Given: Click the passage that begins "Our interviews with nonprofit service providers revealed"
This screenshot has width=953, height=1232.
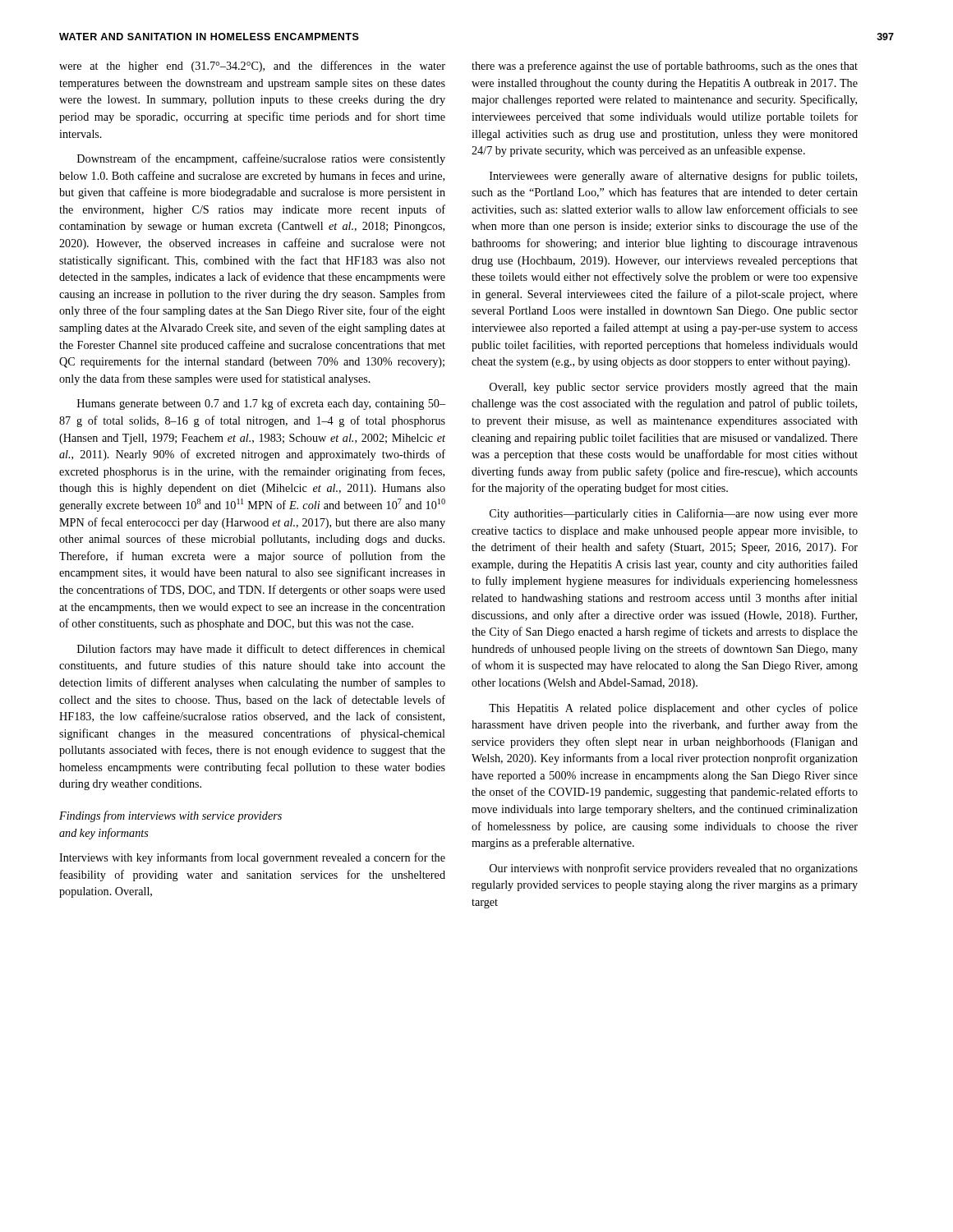Looking at the screenshot, I should tap(665, 885).
